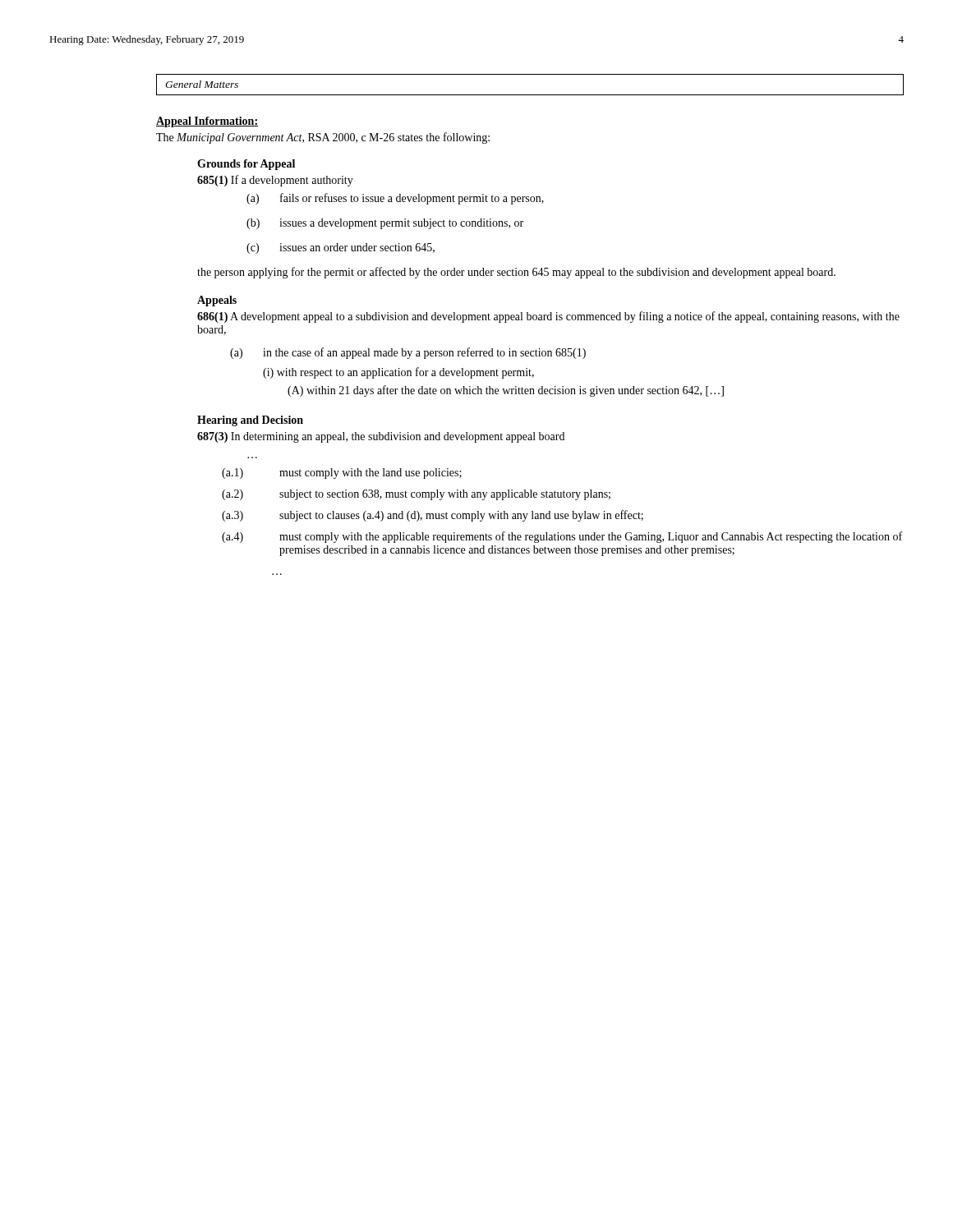The width and height of the screenshot is (953, 1232).
Task: Click on the list item that says "(A) within 21 days after the date"
Action: click(x=506, y=391)
